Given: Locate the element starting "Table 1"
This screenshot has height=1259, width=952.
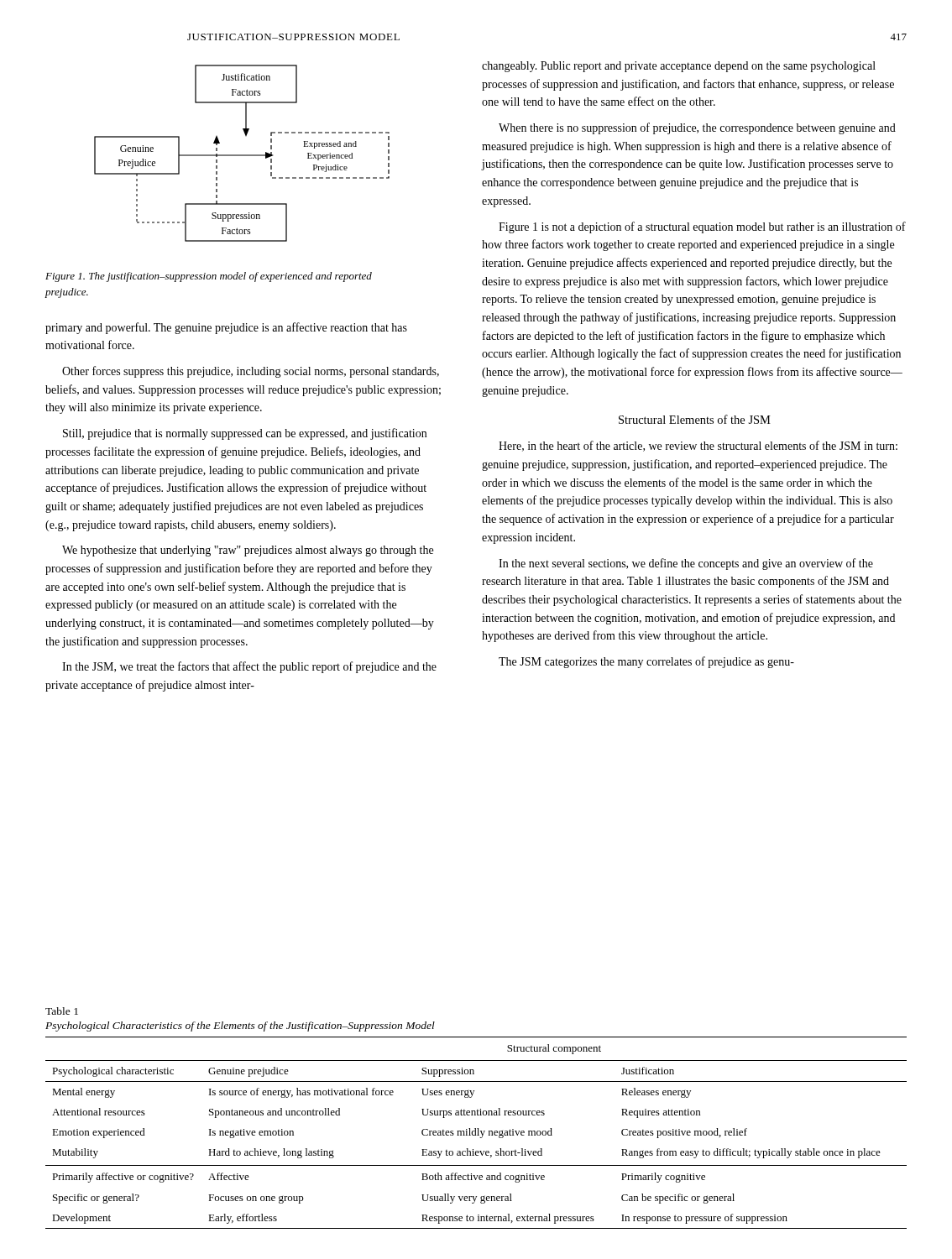Looking at the screenshot, I should pos(62,1011).
